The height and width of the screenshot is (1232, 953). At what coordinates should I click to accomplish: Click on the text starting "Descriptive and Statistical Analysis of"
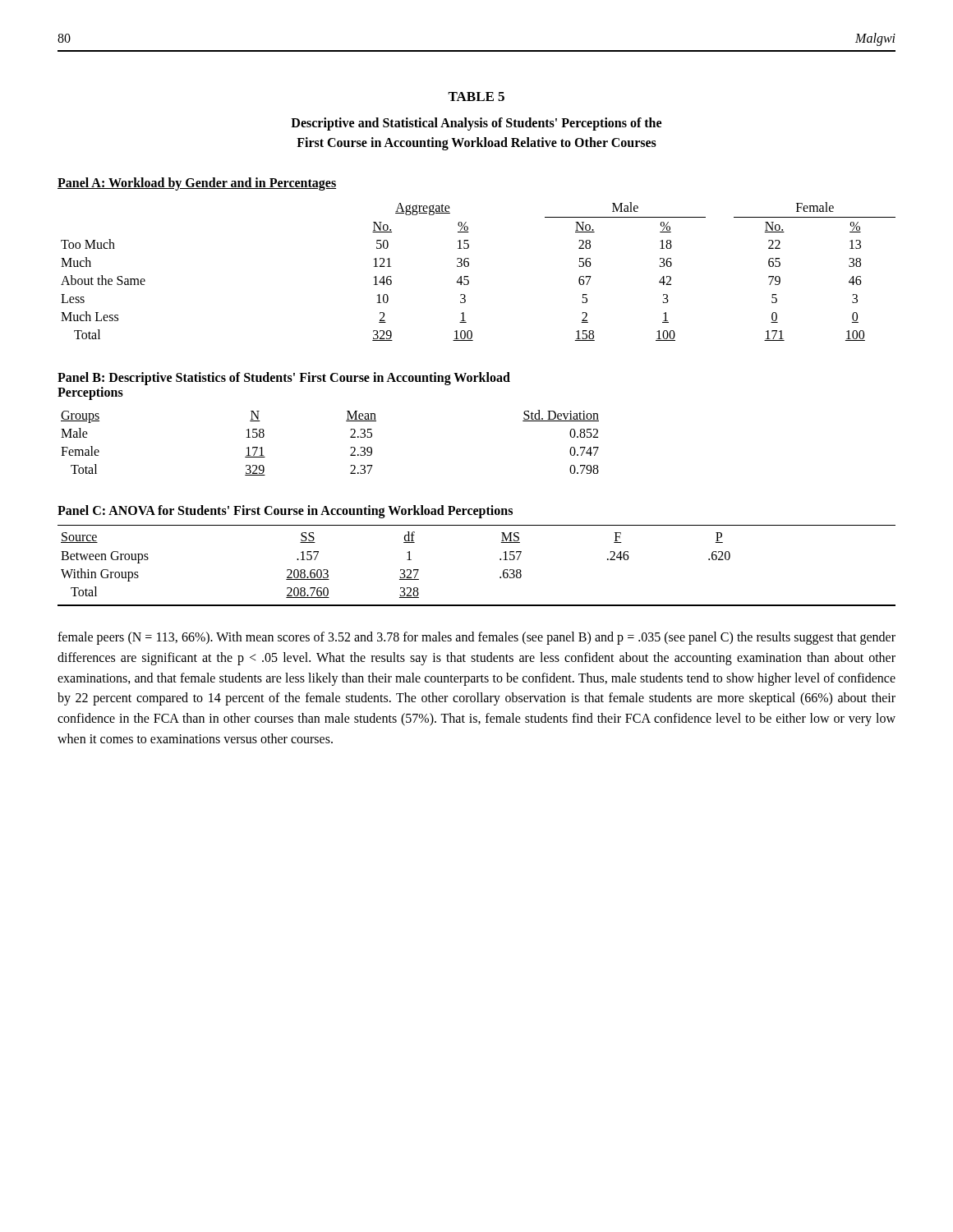pyautogui.click(x=476, y=133)
